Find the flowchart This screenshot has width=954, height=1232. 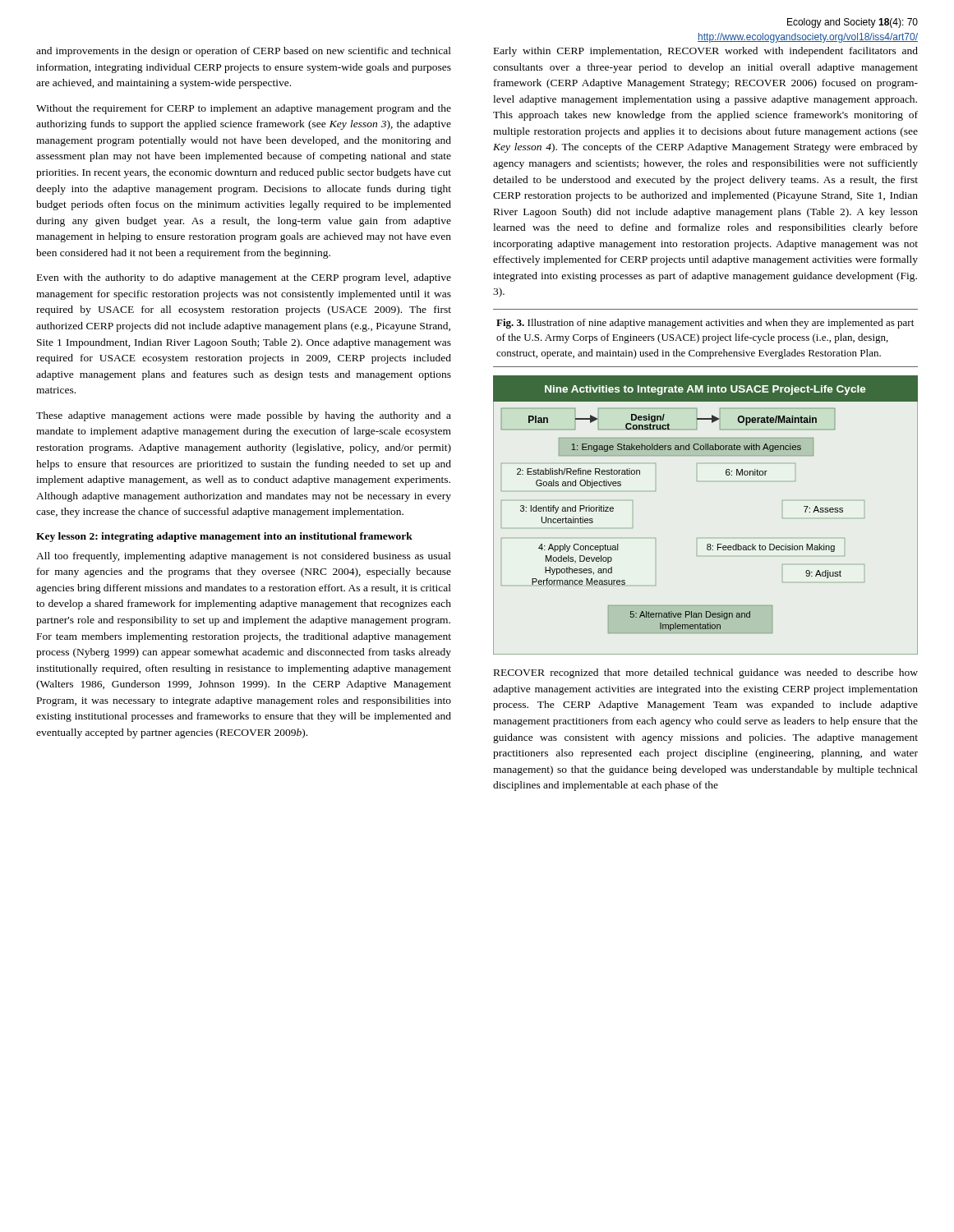[x=705, y=515]
